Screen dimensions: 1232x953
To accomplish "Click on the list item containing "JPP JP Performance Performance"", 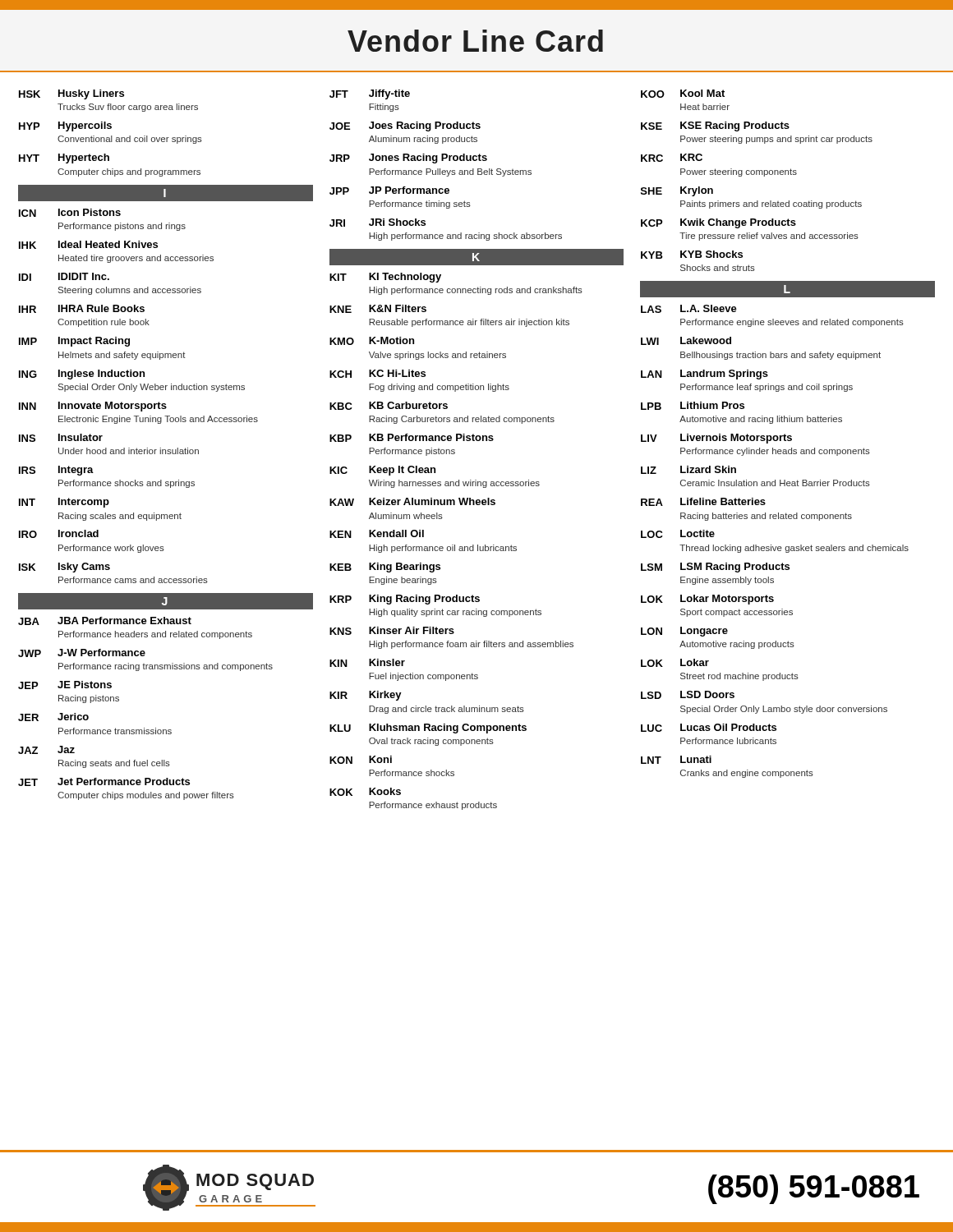I will click(476, 197).
